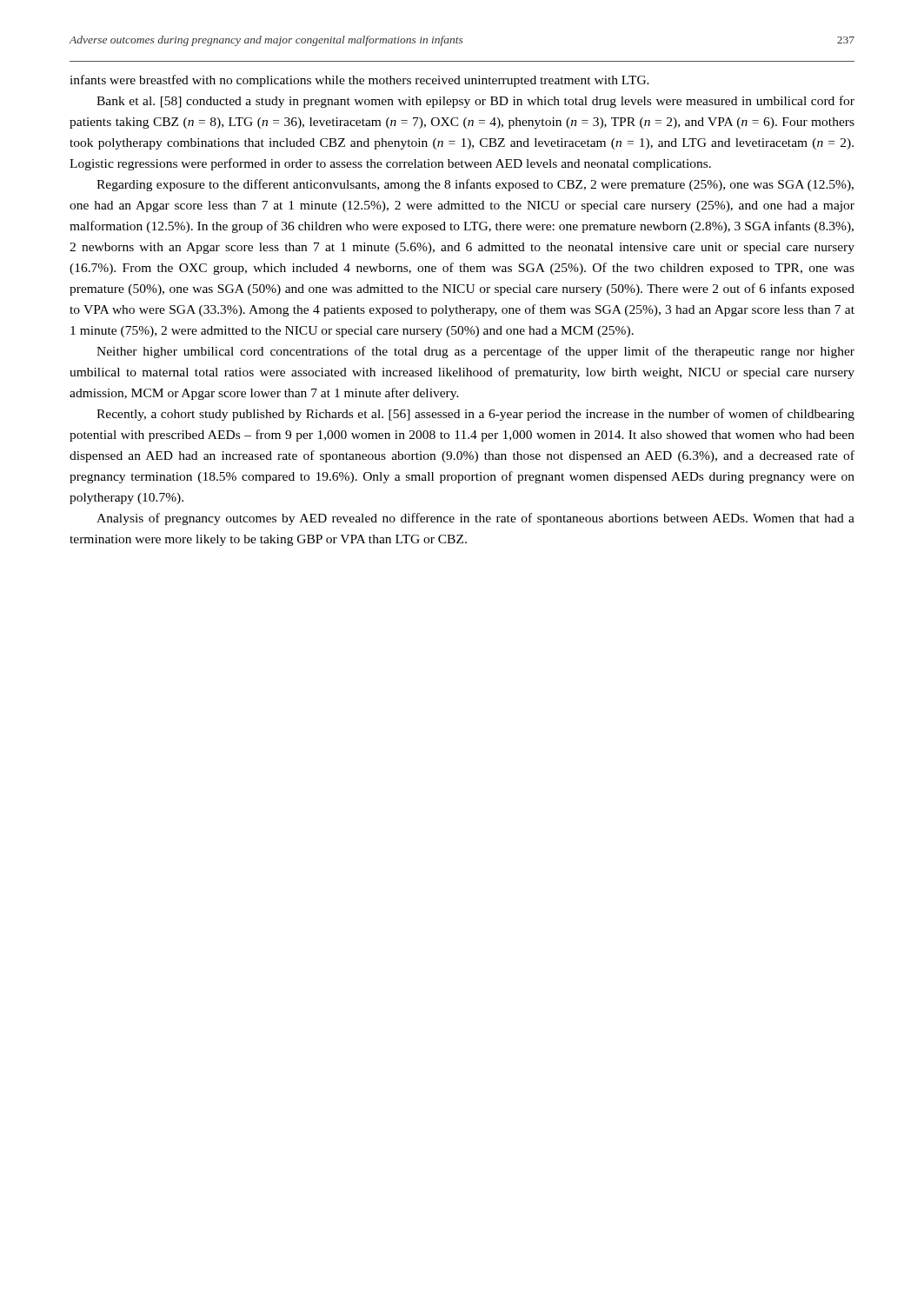
Task: Navigate to the block starting "Bank et al."
Action: coord(462,132)
